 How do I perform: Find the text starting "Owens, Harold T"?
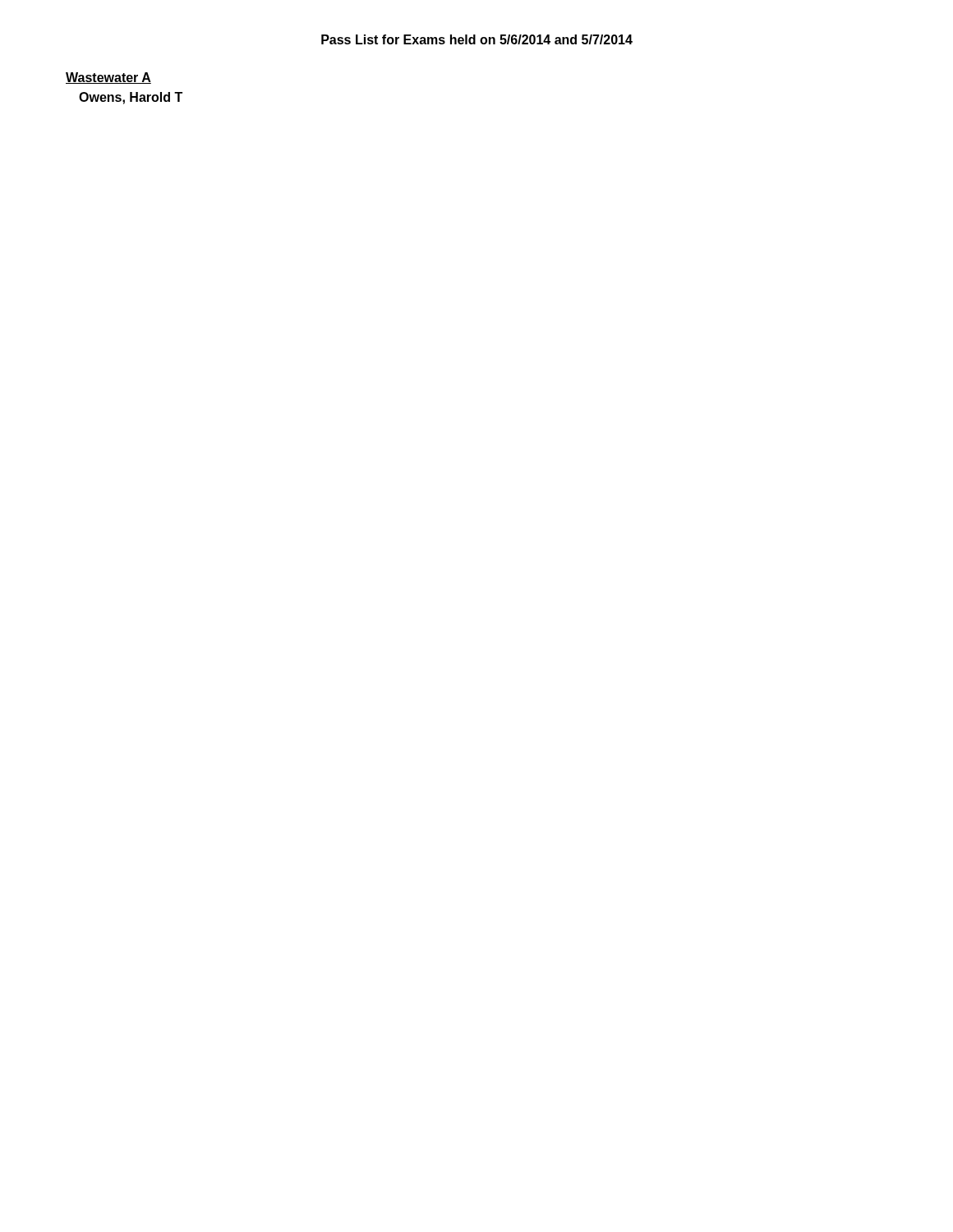131,97
